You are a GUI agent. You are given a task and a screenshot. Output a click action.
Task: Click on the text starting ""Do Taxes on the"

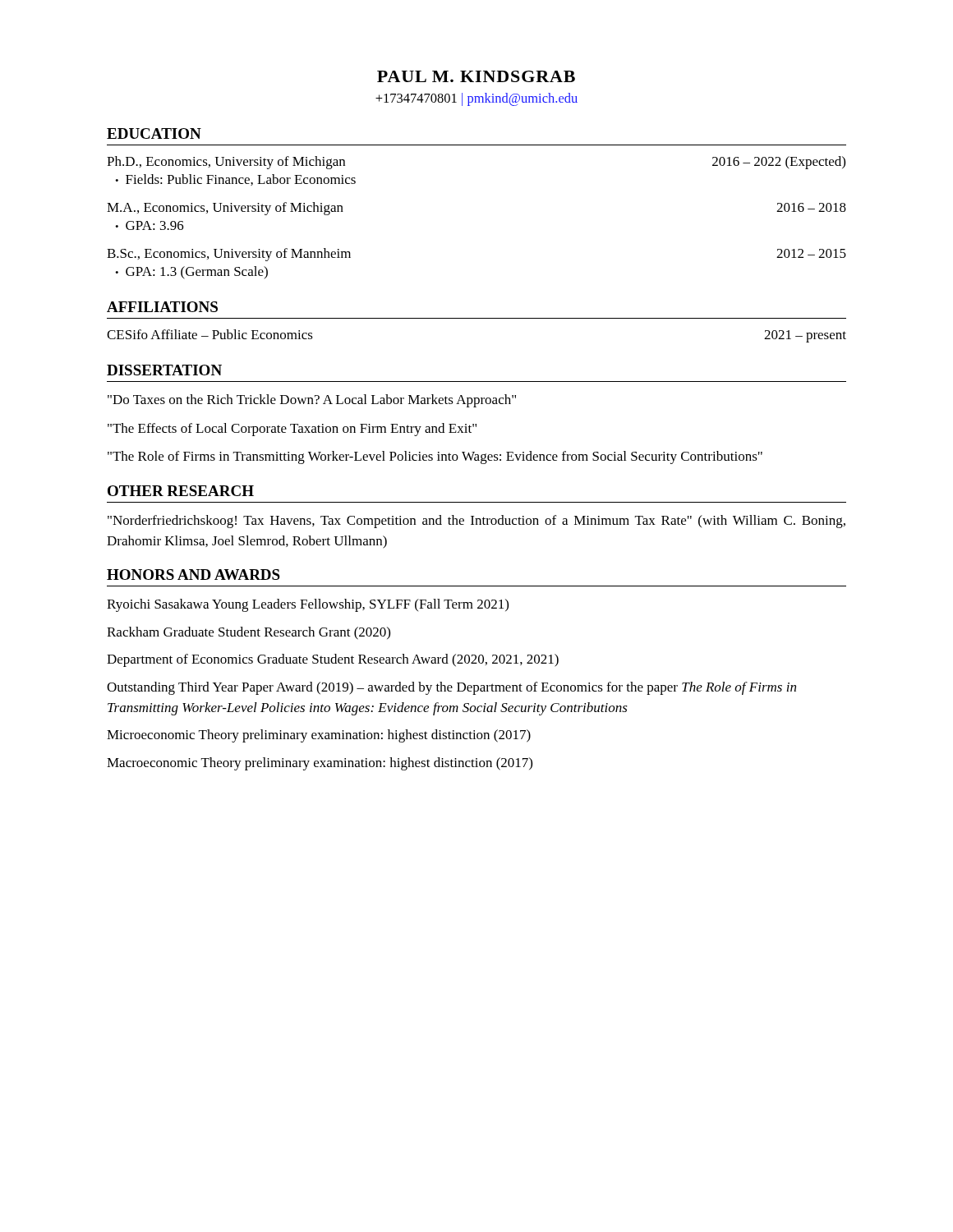(x=312, y=400)
